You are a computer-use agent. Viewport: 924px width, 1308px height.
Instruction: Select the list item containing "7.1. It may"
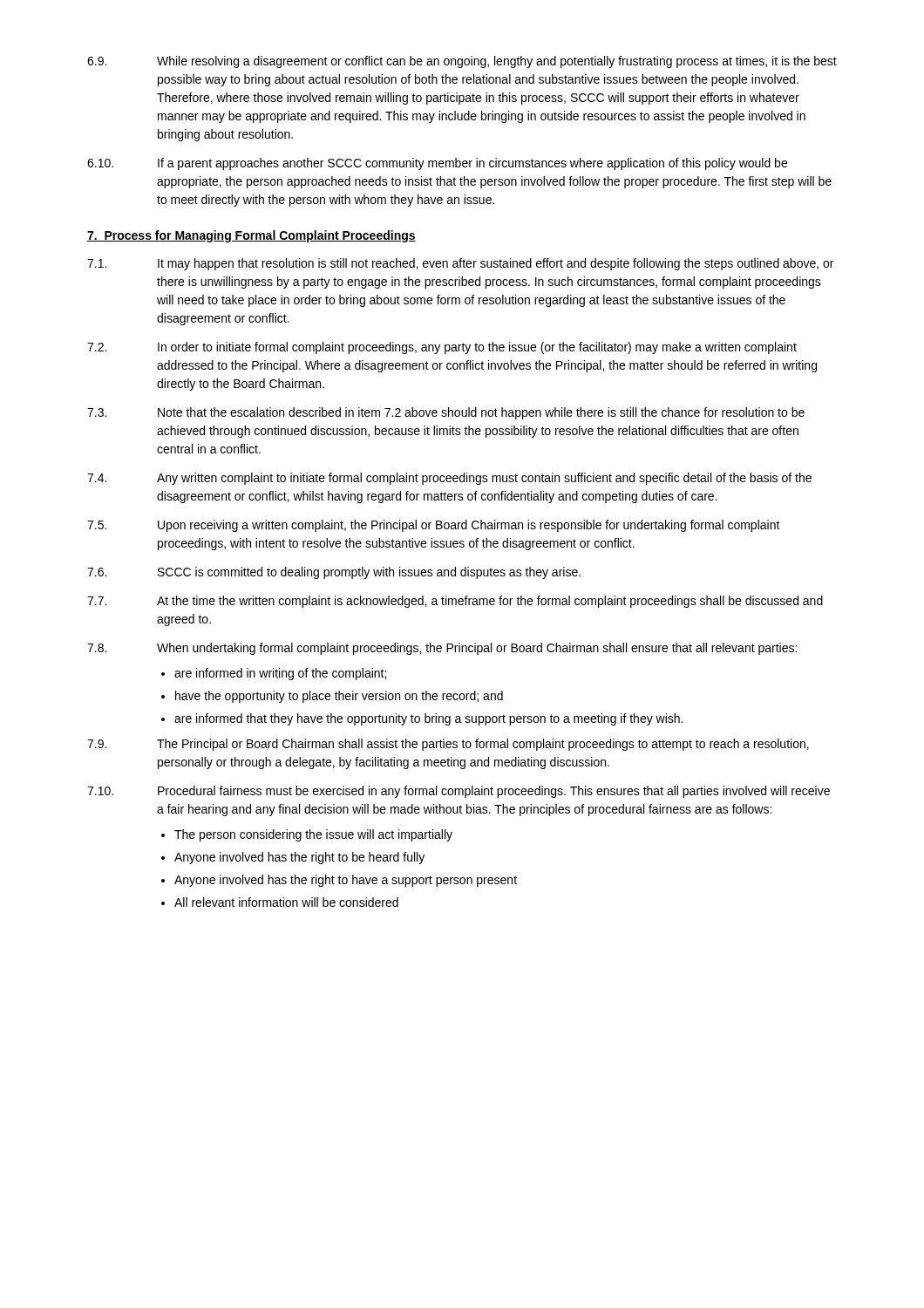pyautogui.click(x=462, y=291)
